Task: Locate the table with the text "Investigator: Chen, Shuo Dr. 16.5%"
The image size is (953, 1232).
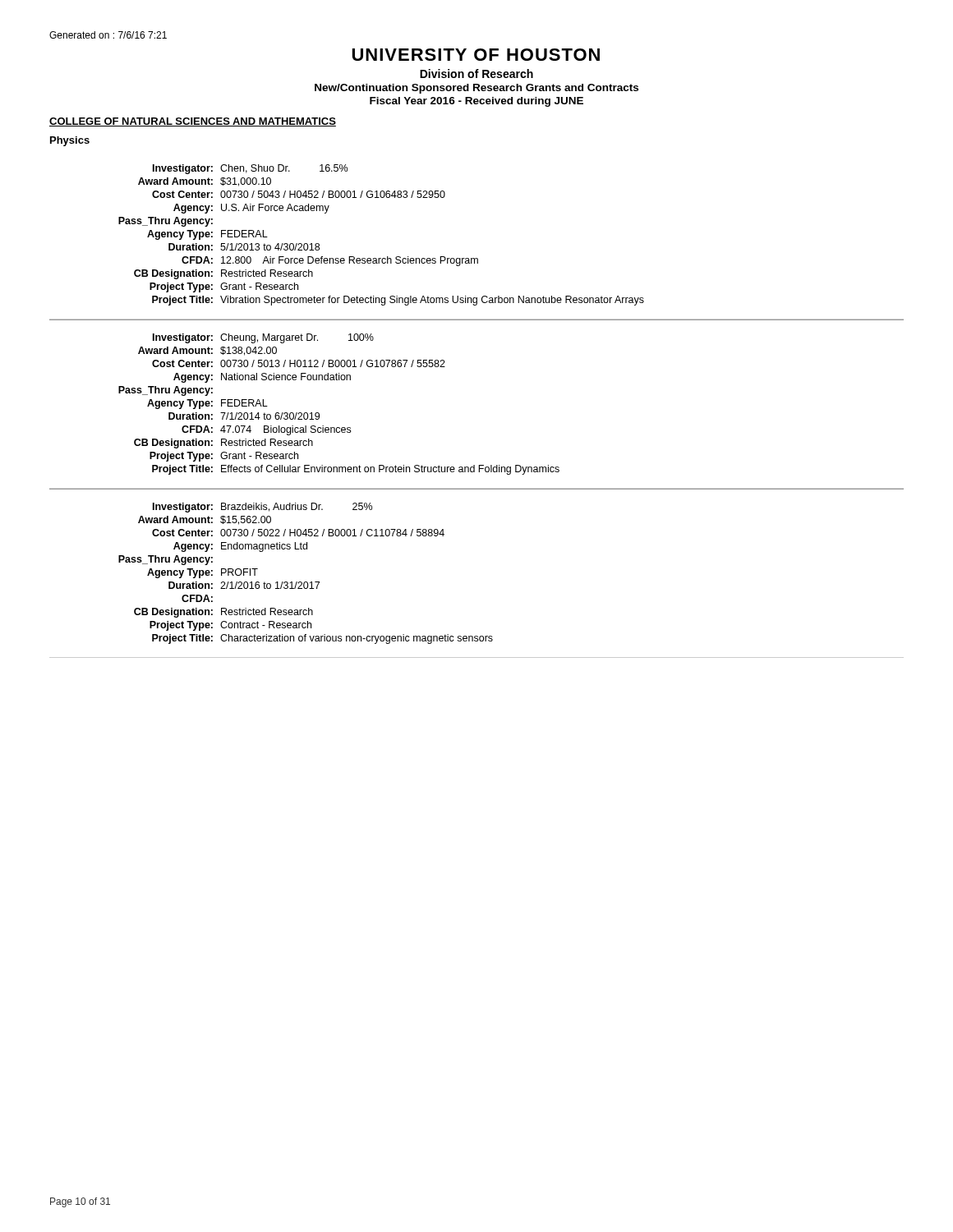Action: click(x=476, y=235)
